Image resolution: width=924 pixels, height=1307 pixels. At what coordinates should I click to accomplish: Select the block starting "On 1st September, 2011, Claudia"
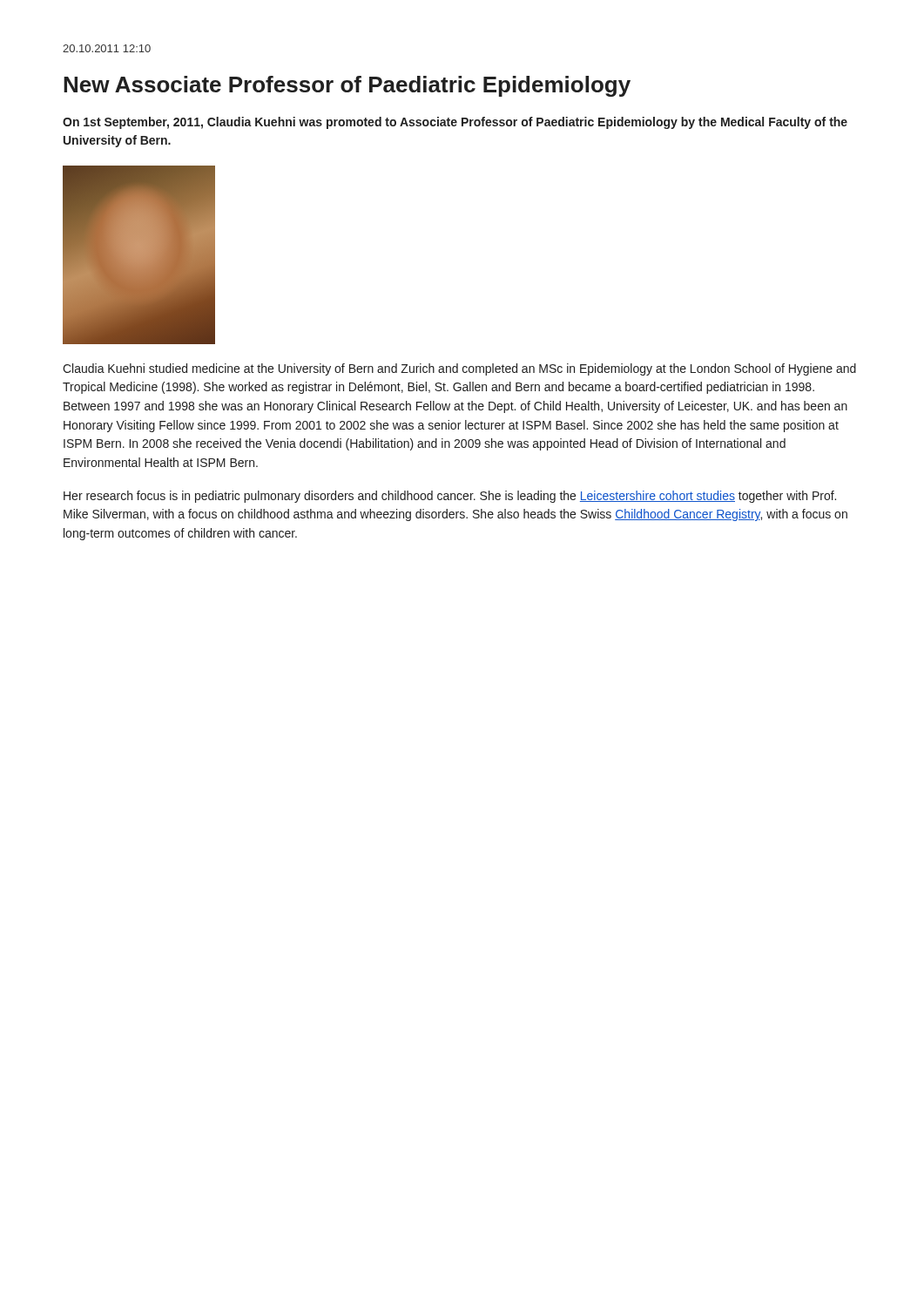pos(455,131)
